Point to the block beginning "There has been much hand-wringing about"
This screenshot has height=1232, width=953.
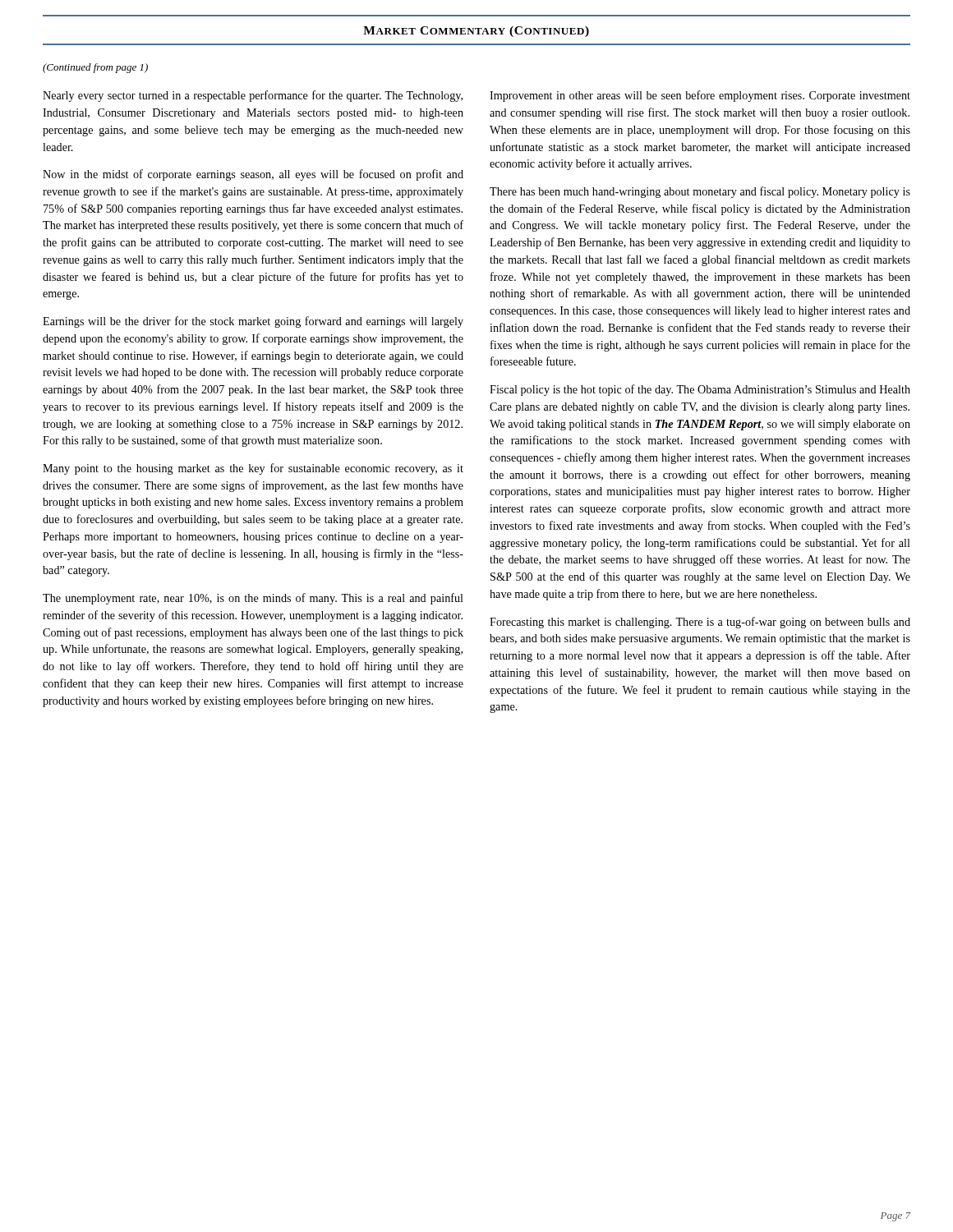pyautogui.click(x=700, y=277)
